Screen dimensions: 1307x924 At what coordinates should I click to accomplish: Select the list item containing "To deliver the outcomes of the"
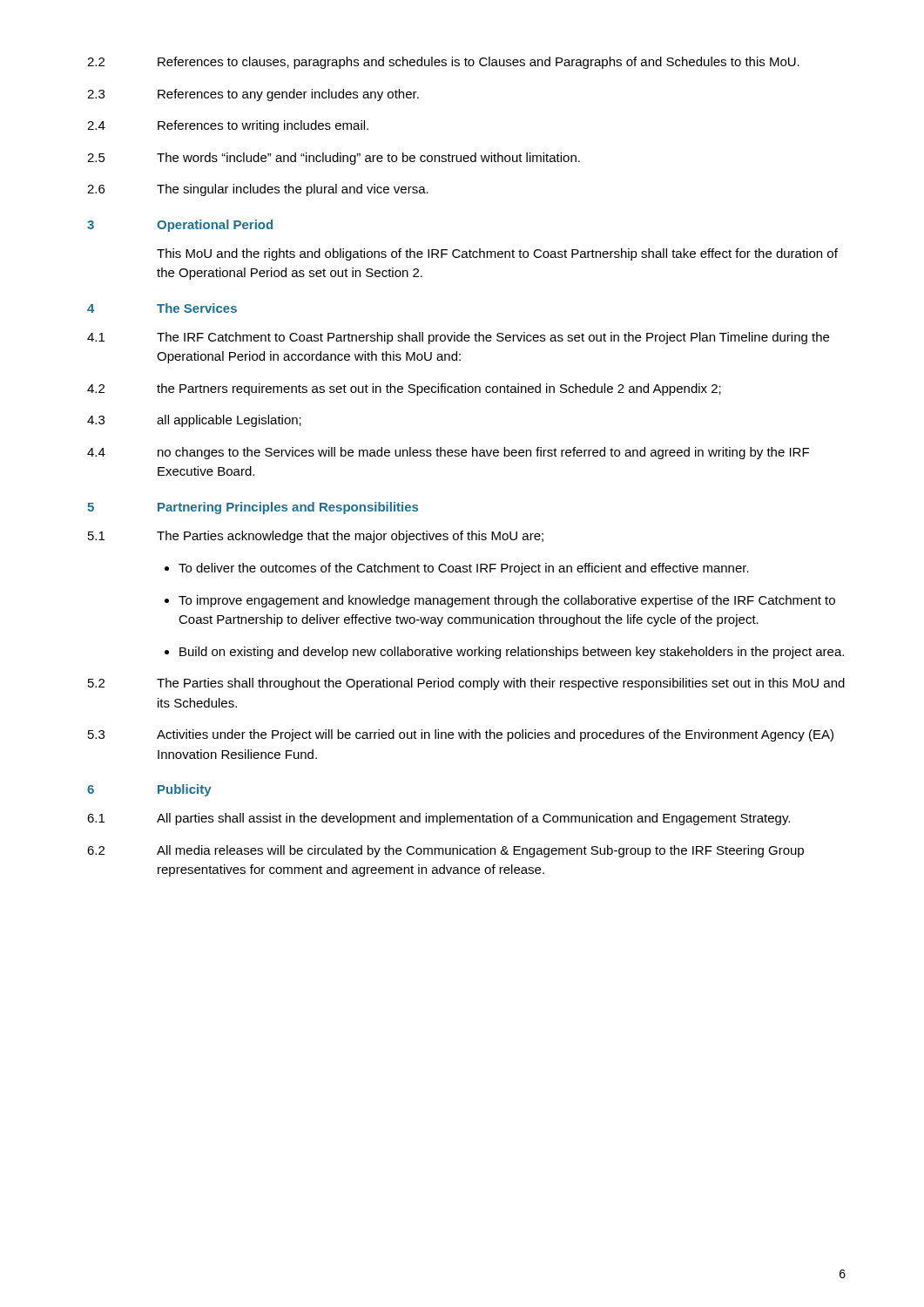click(x=464, y=568)
